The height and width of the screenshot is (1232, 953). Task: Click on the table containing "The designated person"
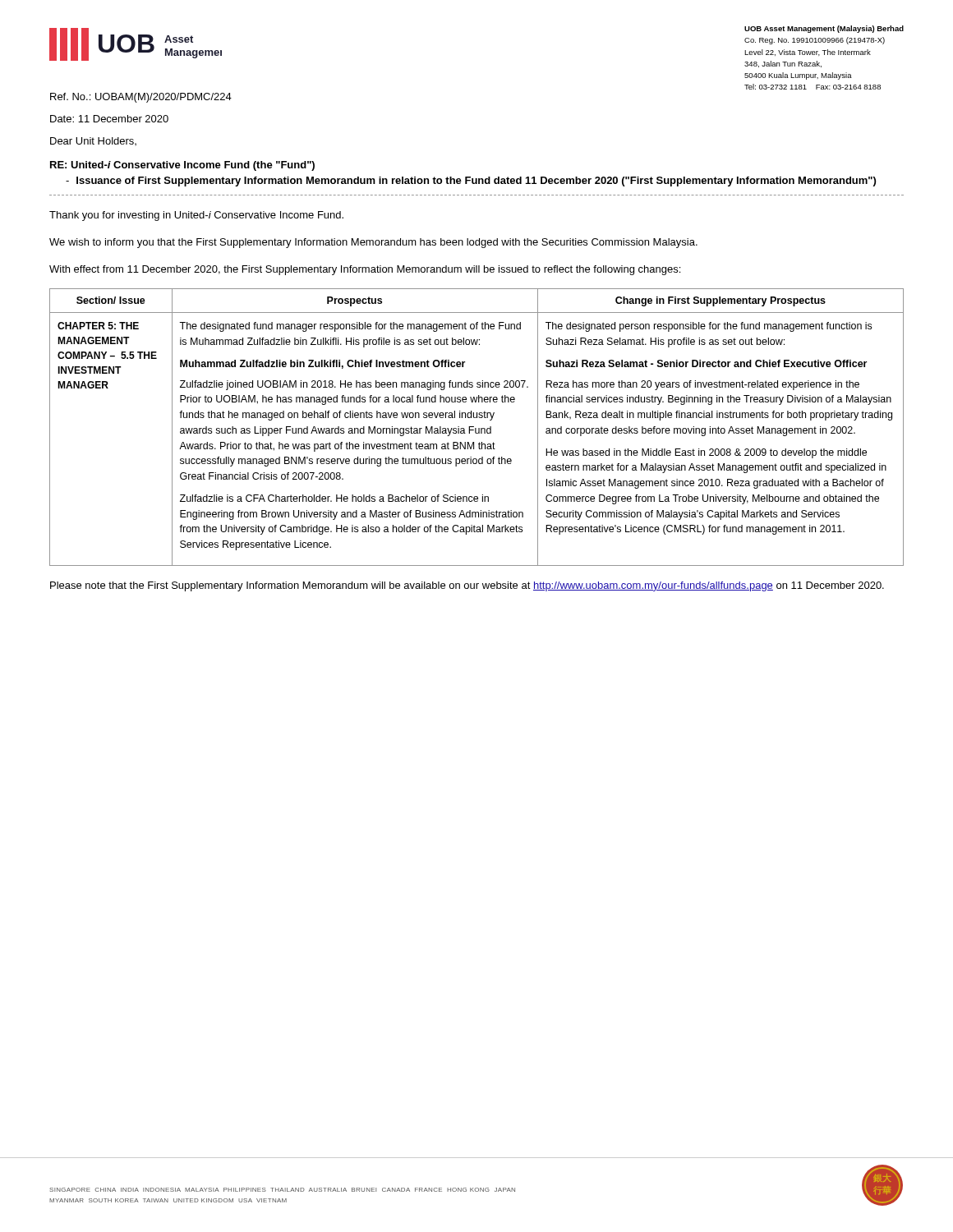(x=476, y=427)
